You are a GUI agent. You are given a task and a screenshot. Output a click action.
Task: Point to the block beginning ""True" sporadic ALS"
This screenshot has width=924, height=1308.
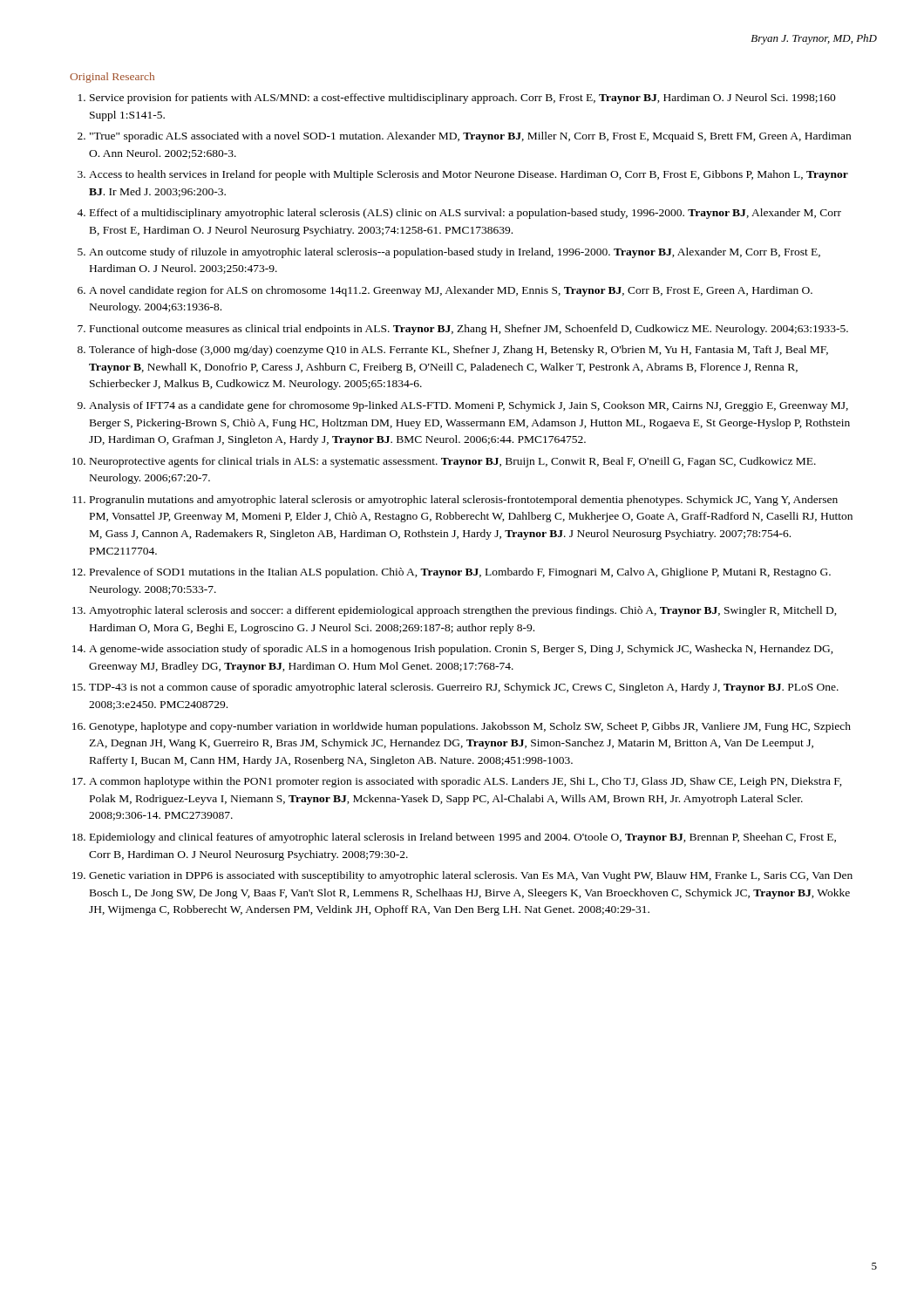click(x=470, y=144)
